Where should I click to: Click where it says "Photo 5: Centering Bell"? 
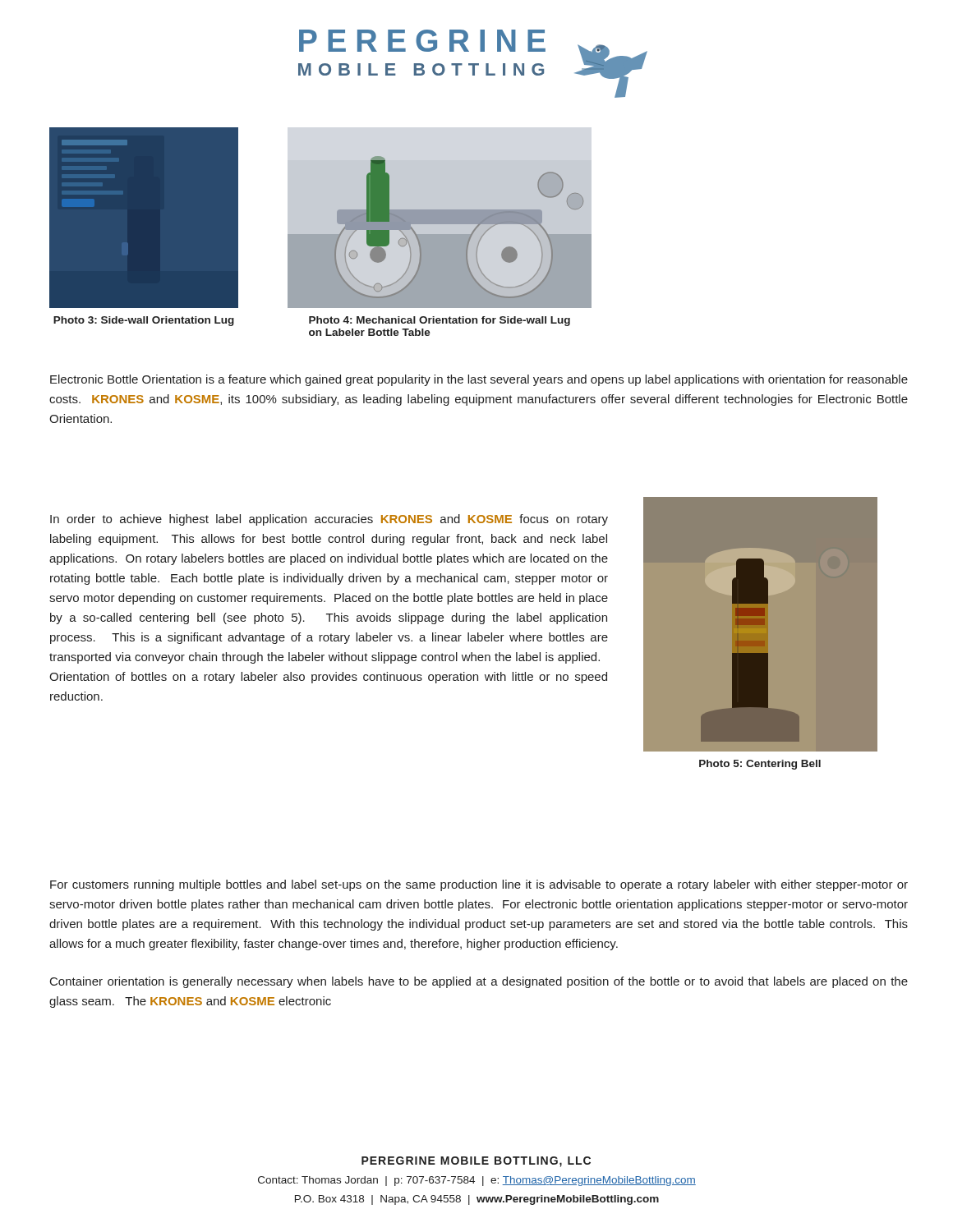tap(760, 763)
